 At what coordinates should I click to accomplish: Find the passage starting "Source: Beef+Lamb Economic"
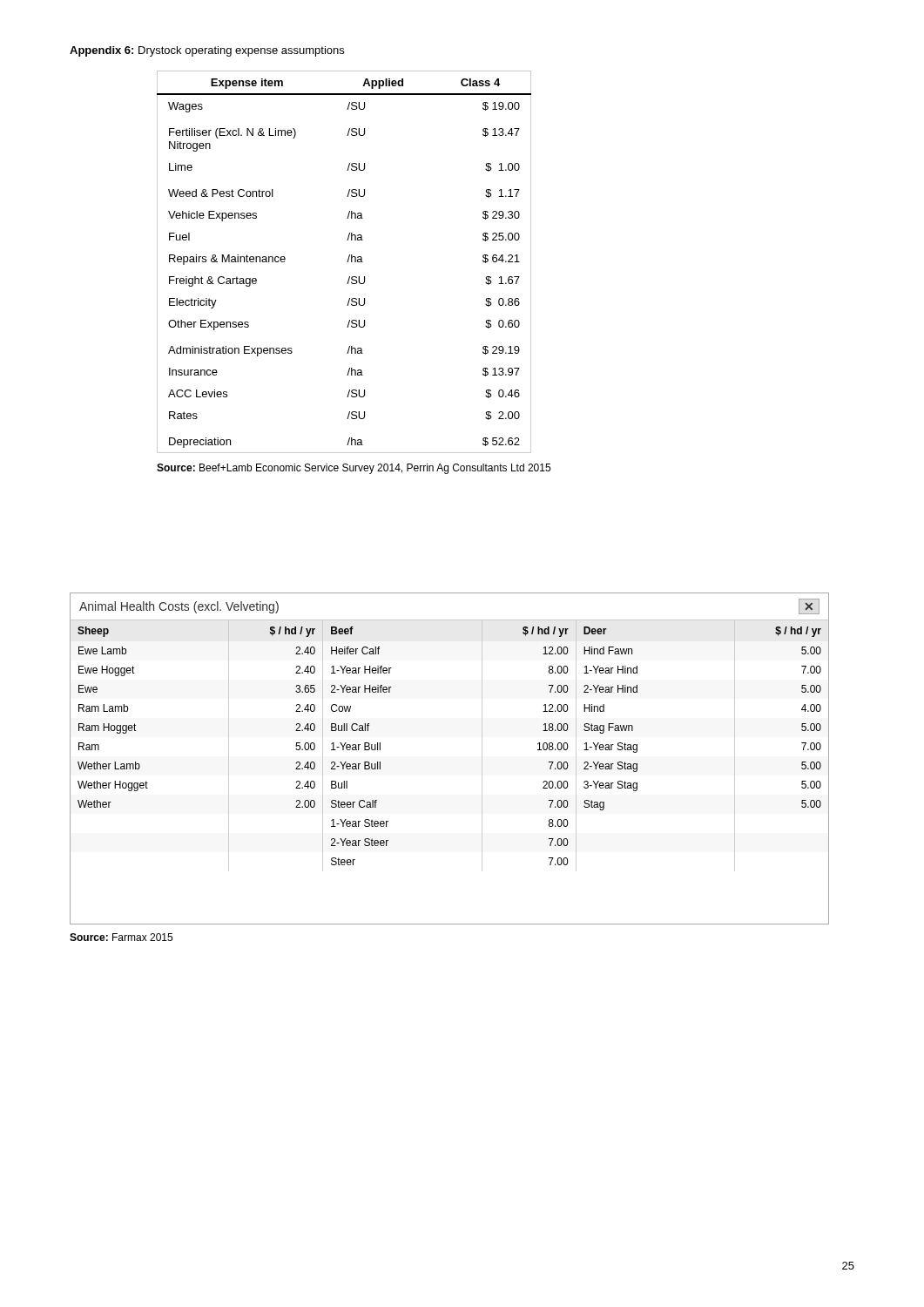354,468
